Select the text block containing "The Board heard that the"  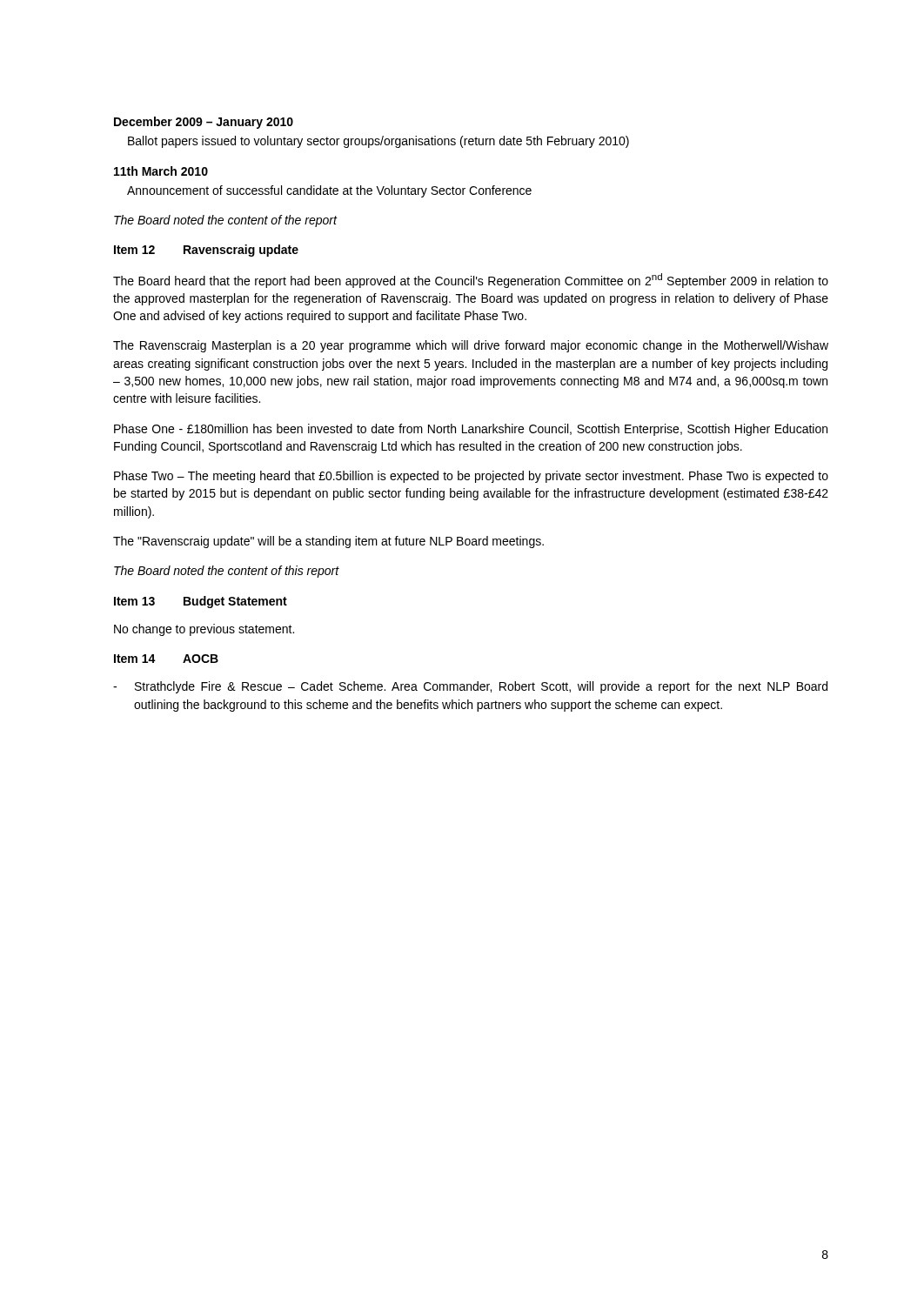tap(471, 297)
